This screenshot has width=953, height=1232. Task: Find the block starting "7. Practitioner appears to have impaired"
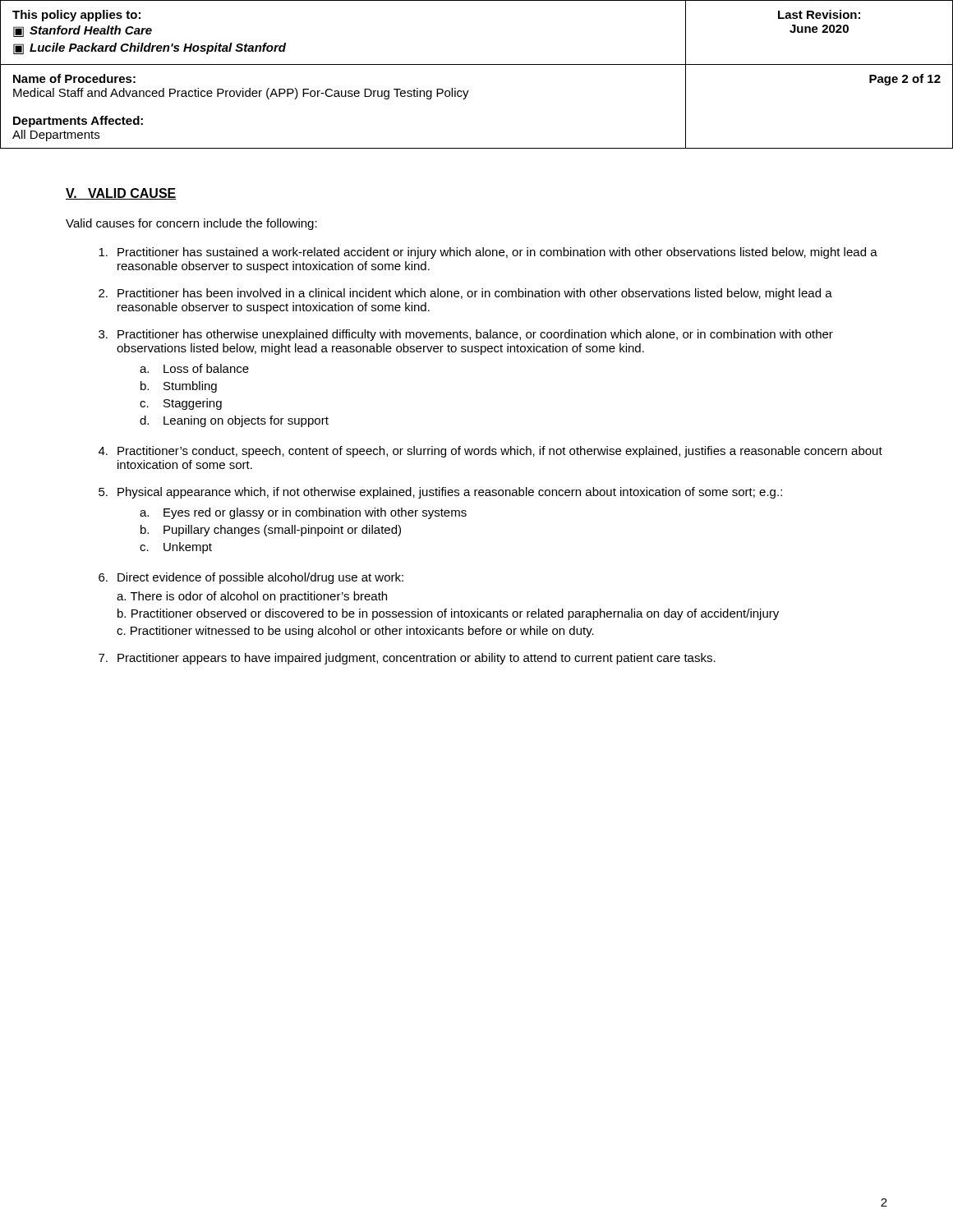pos(476,658)
